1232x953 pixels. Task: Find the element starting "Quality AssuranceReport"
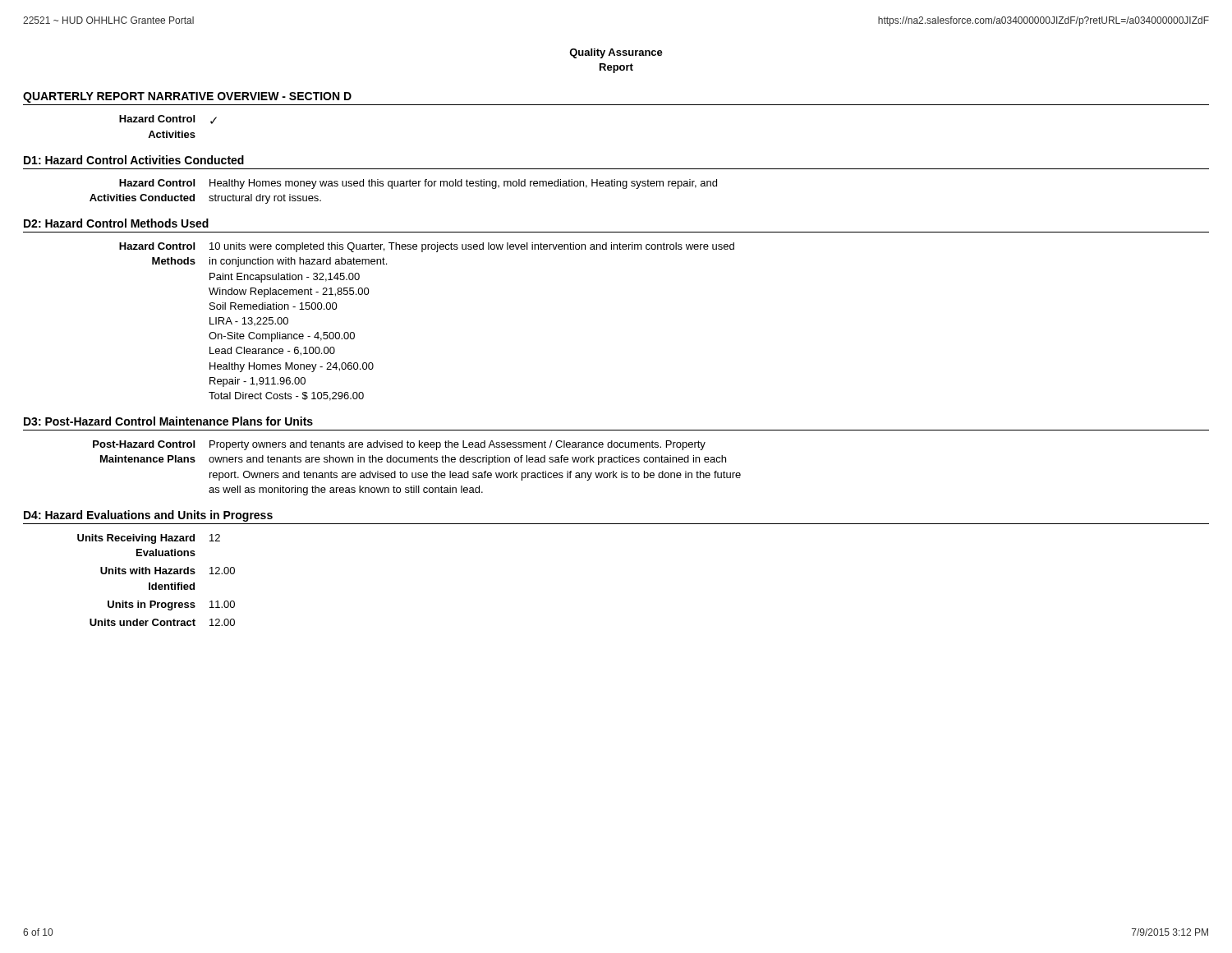[x=616, y=60]
